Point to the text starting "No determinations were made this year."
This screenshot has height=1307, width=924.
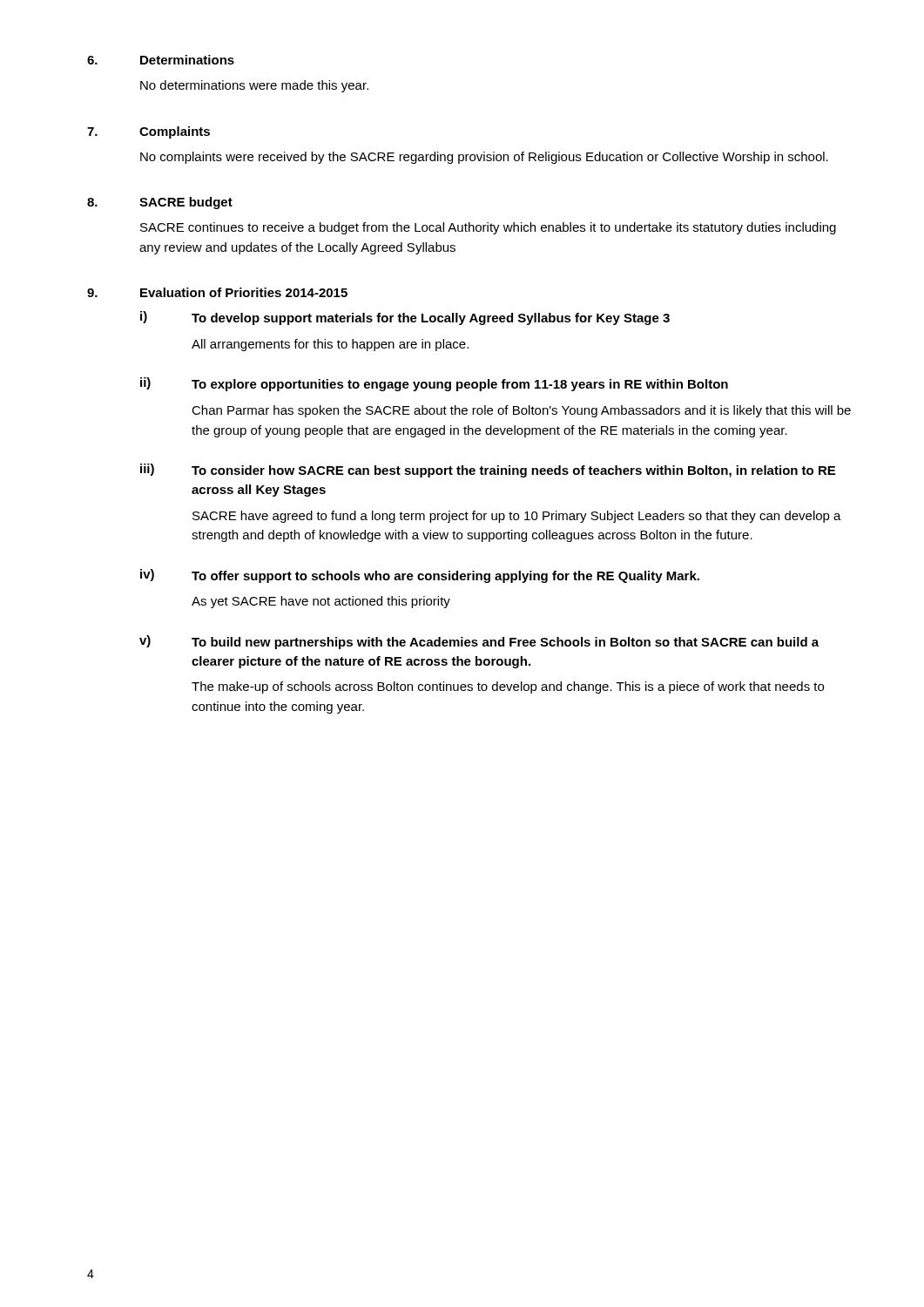point(254,85)
